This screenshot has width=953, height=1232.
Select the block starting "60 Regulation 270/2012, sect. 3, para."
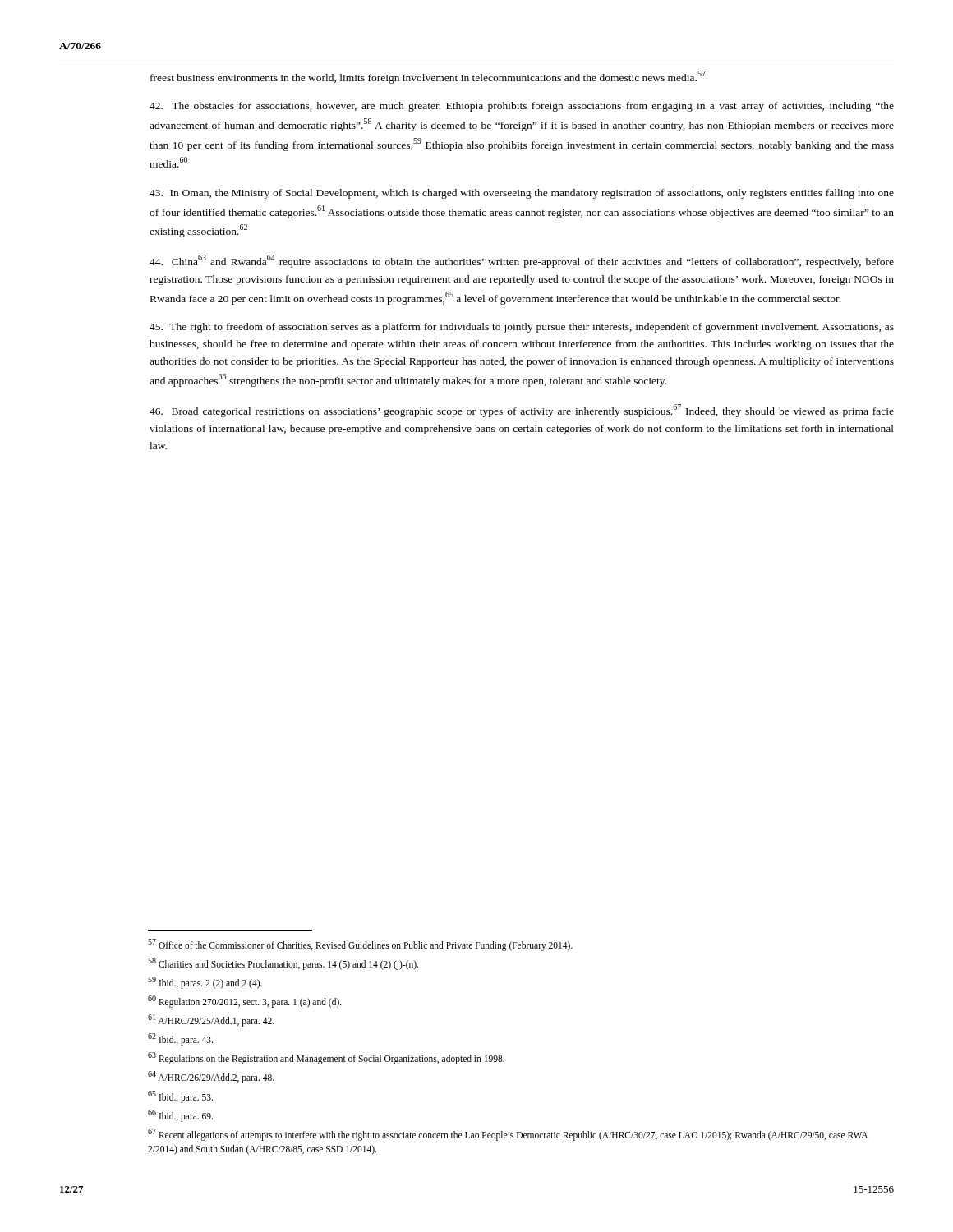click(x=245, y=1000)
